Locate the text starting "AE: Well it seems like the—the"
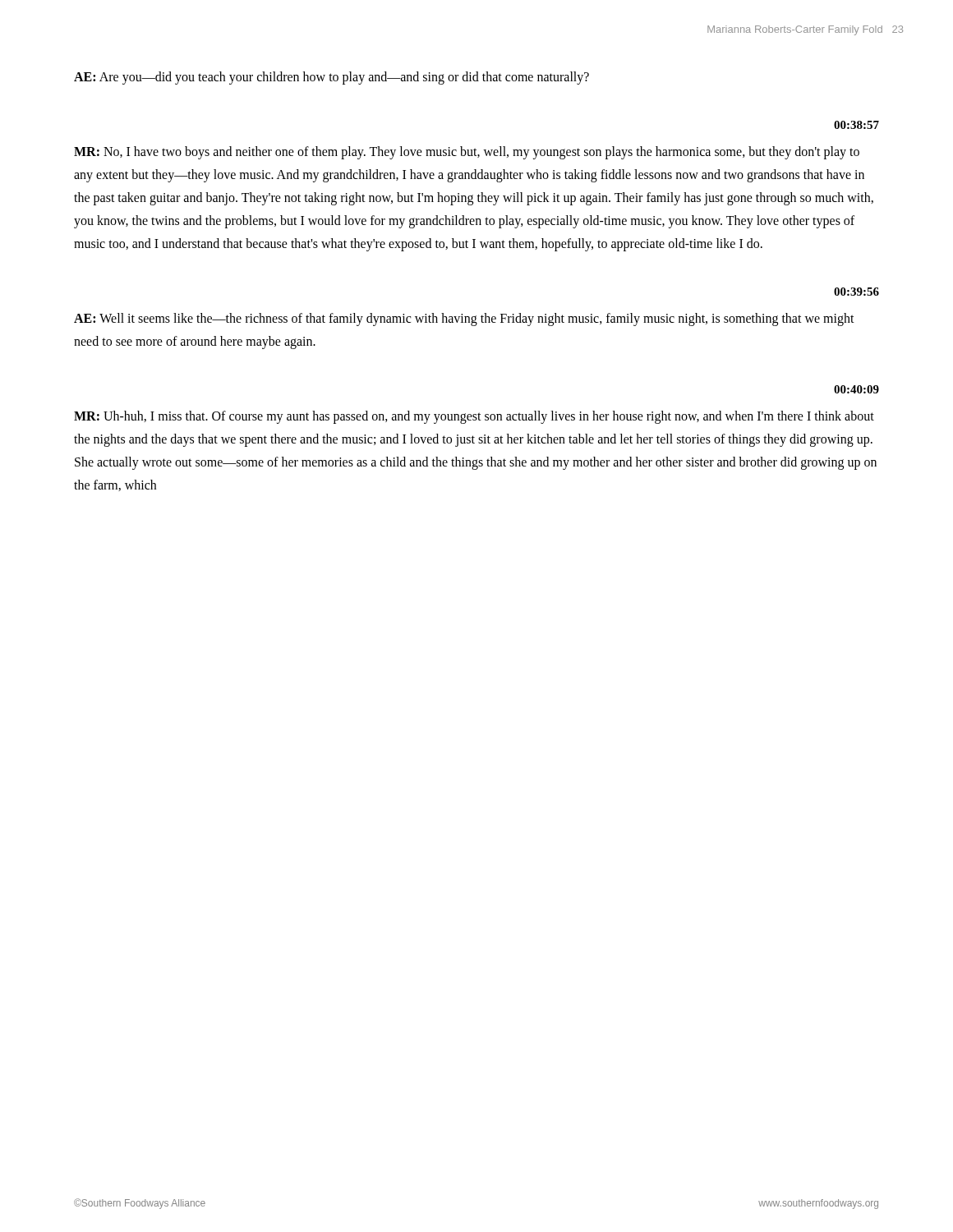Image resolution: width=953 pixels, height=1232 pixels. coord(464,330)
